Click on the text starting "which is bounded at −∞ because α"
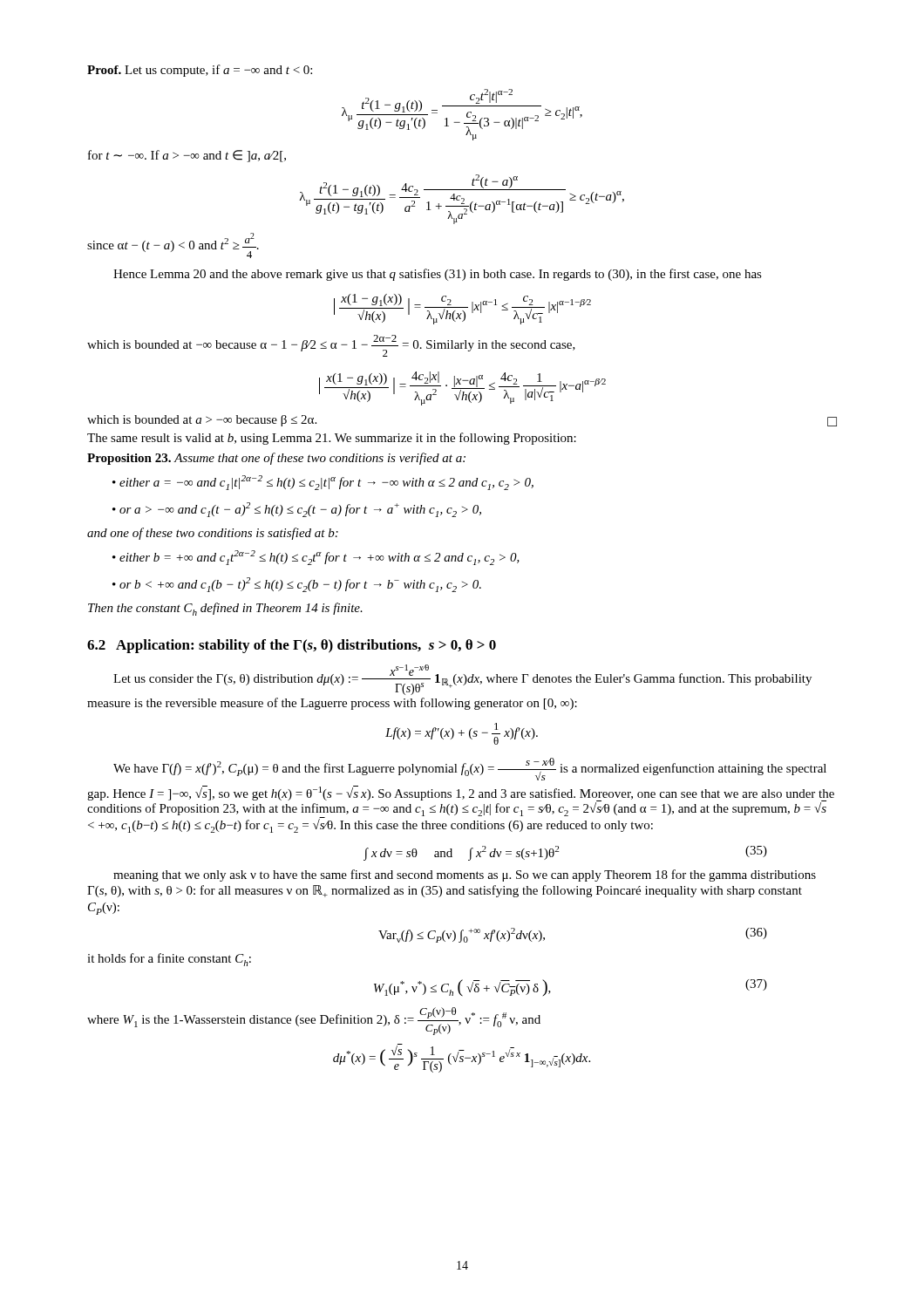The height and width of the screenshot is (1308, 924). pos(331,346)
